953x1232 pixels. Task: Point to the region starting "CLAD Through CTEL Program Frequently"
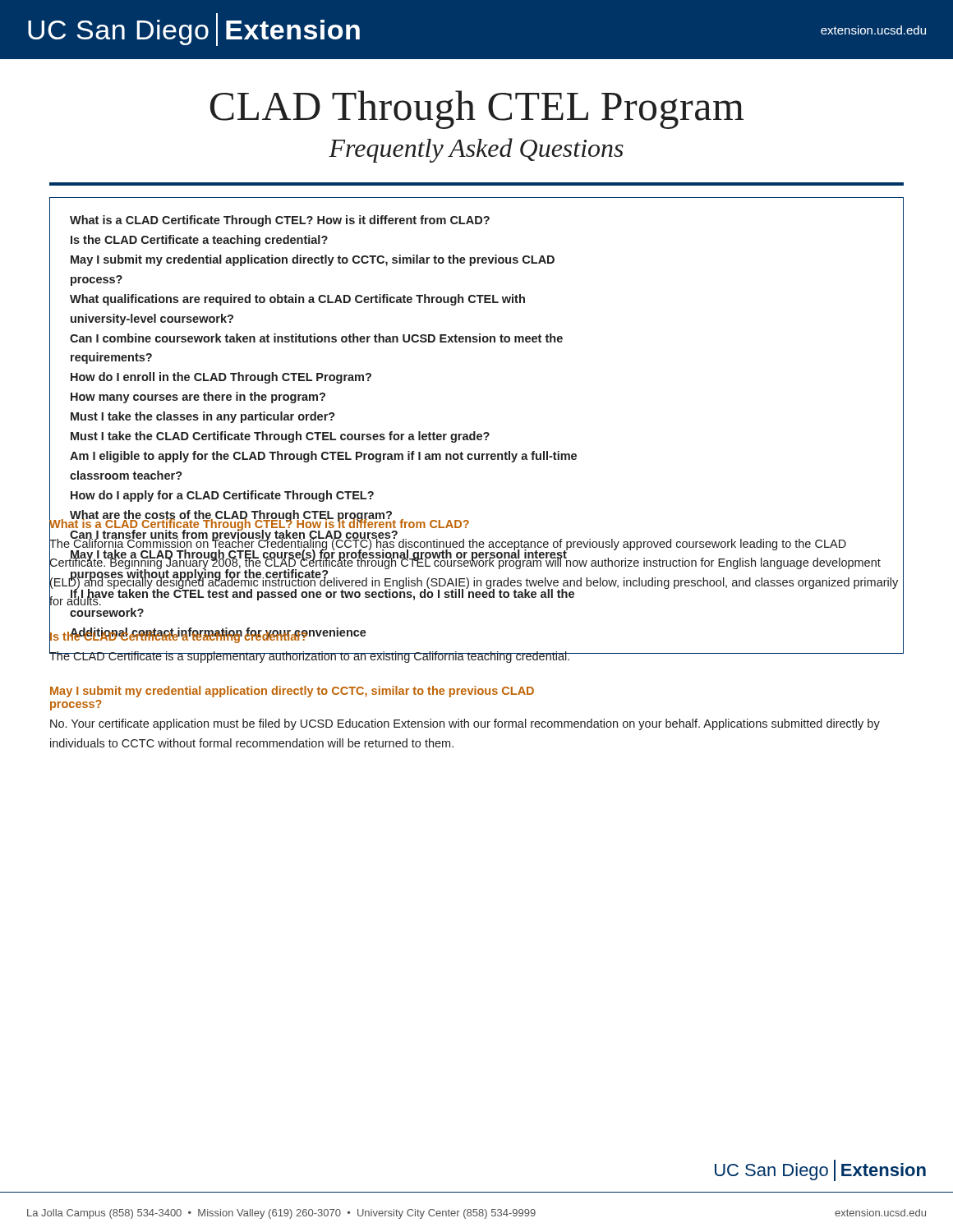[476, 123]
